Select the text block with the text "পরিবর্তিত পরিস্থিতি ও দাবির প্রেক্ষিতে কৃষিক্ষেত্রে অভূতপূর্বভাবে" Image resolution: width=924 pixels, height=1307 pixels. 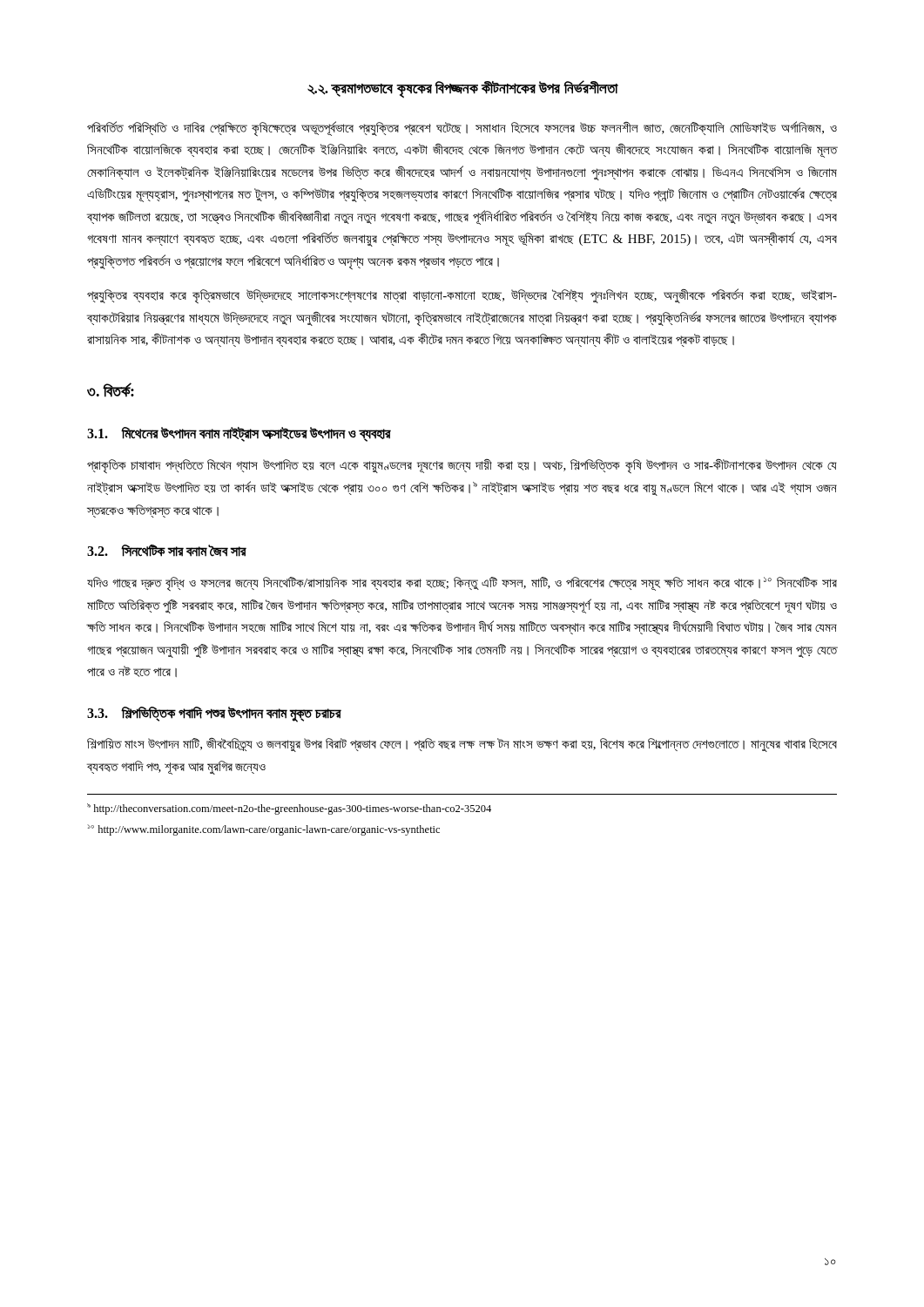coord(462,195)
